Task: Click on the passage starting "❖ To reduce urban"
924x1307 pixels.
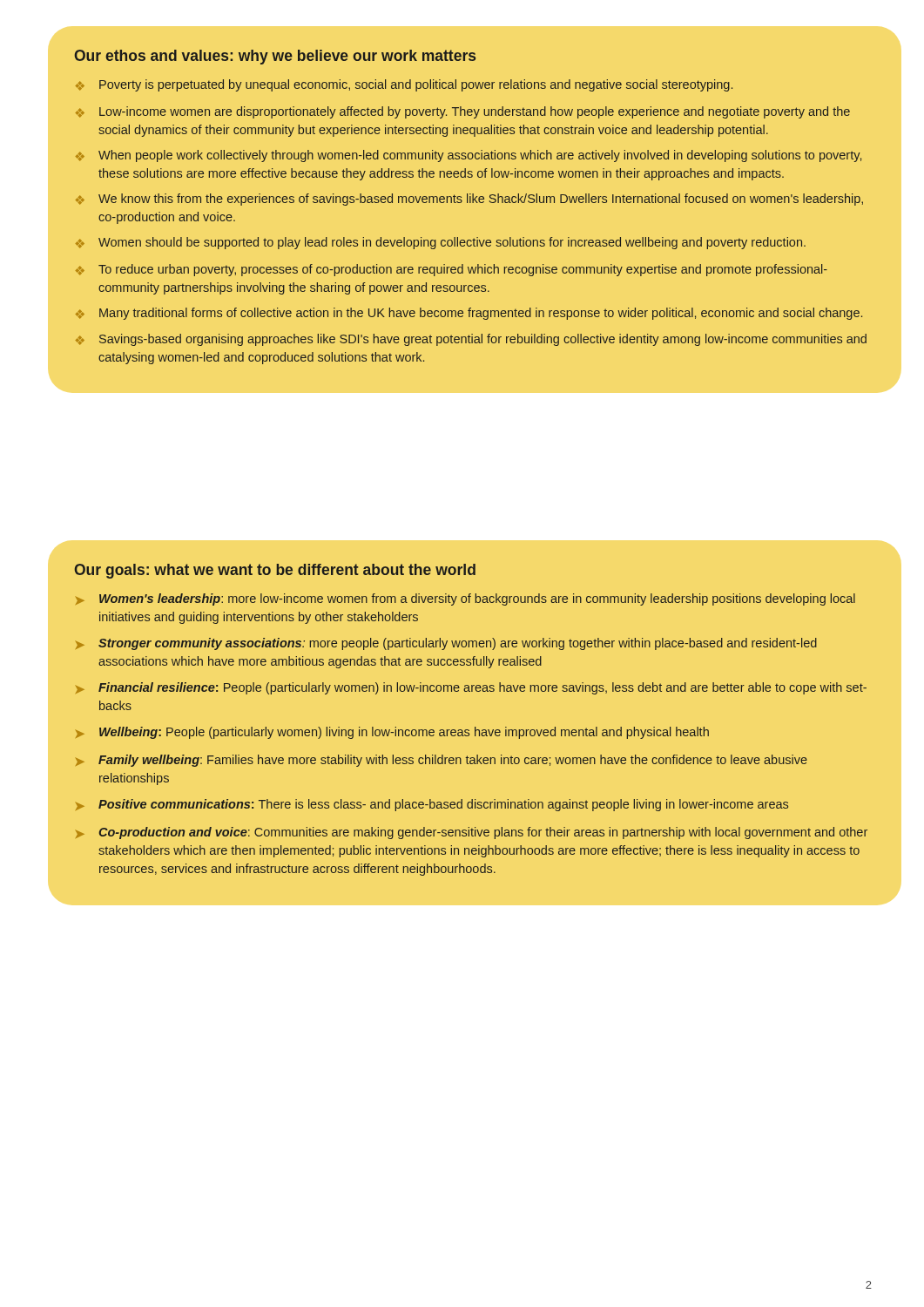Action: coord(475,279)
